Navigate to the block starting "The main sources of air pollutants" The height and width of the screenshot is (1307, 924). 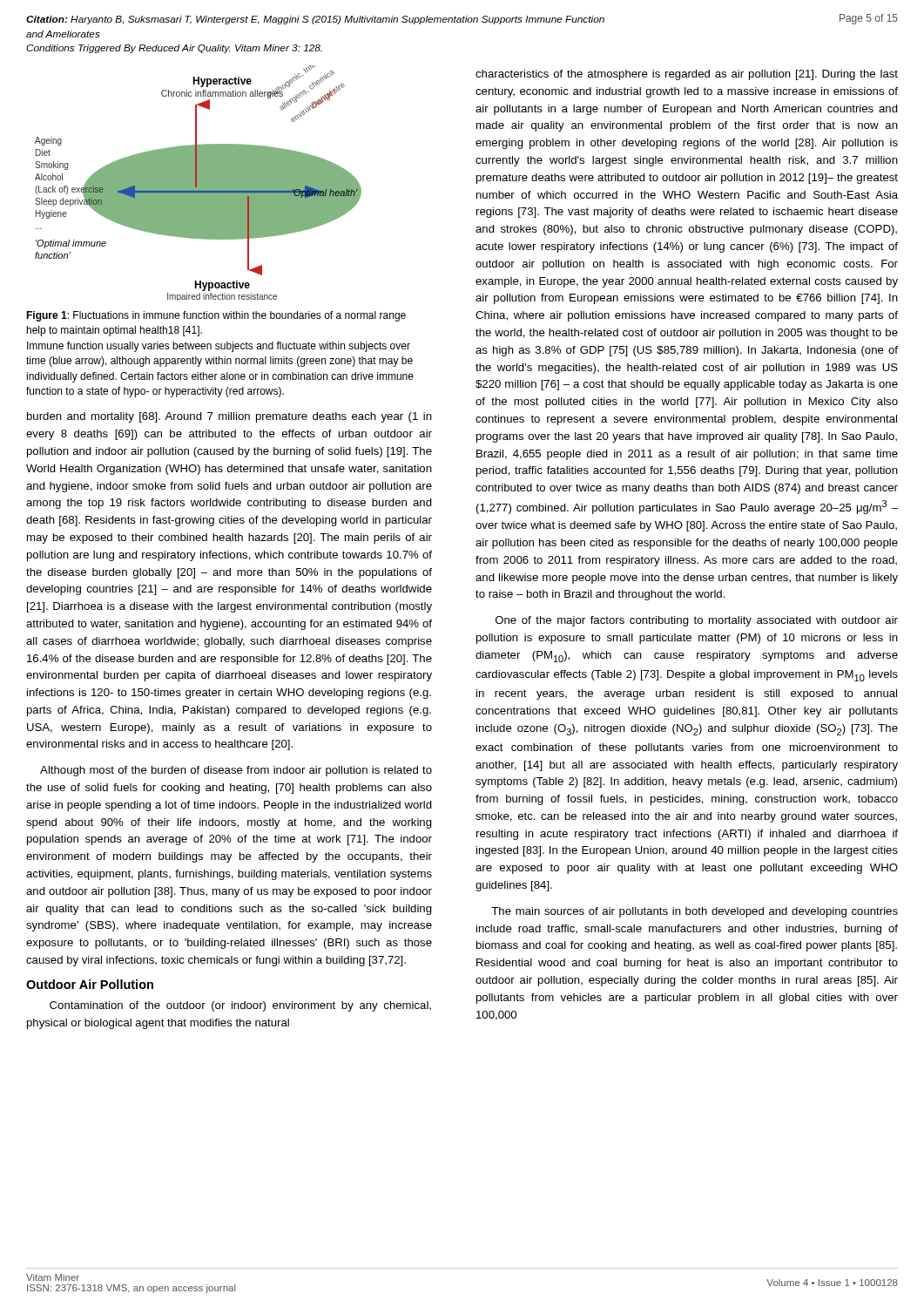pyautogui.click(x=687, y=963)
